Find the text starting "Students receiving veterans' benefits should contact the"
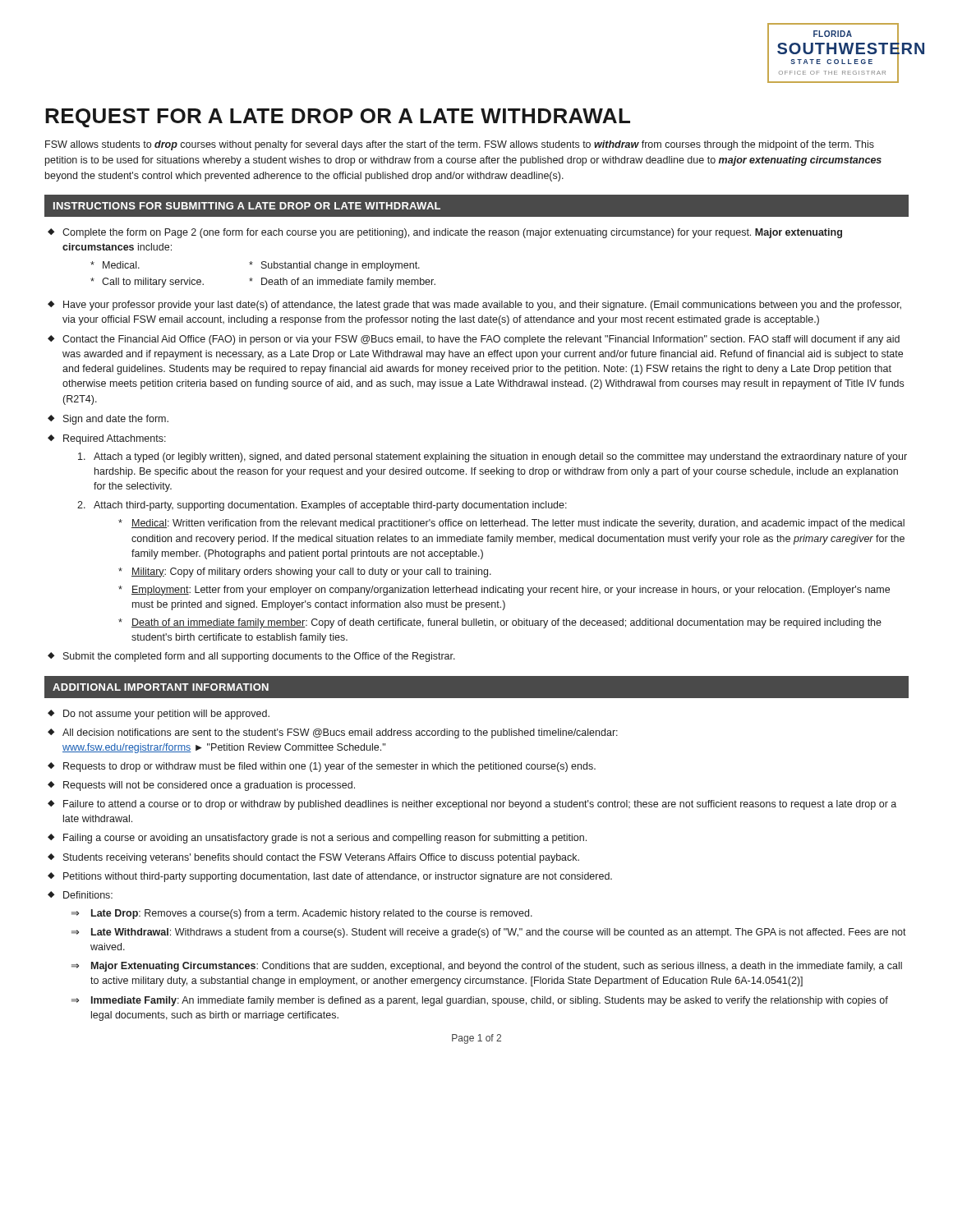This screenshot has height=1232, width=953. coord(321,857)
